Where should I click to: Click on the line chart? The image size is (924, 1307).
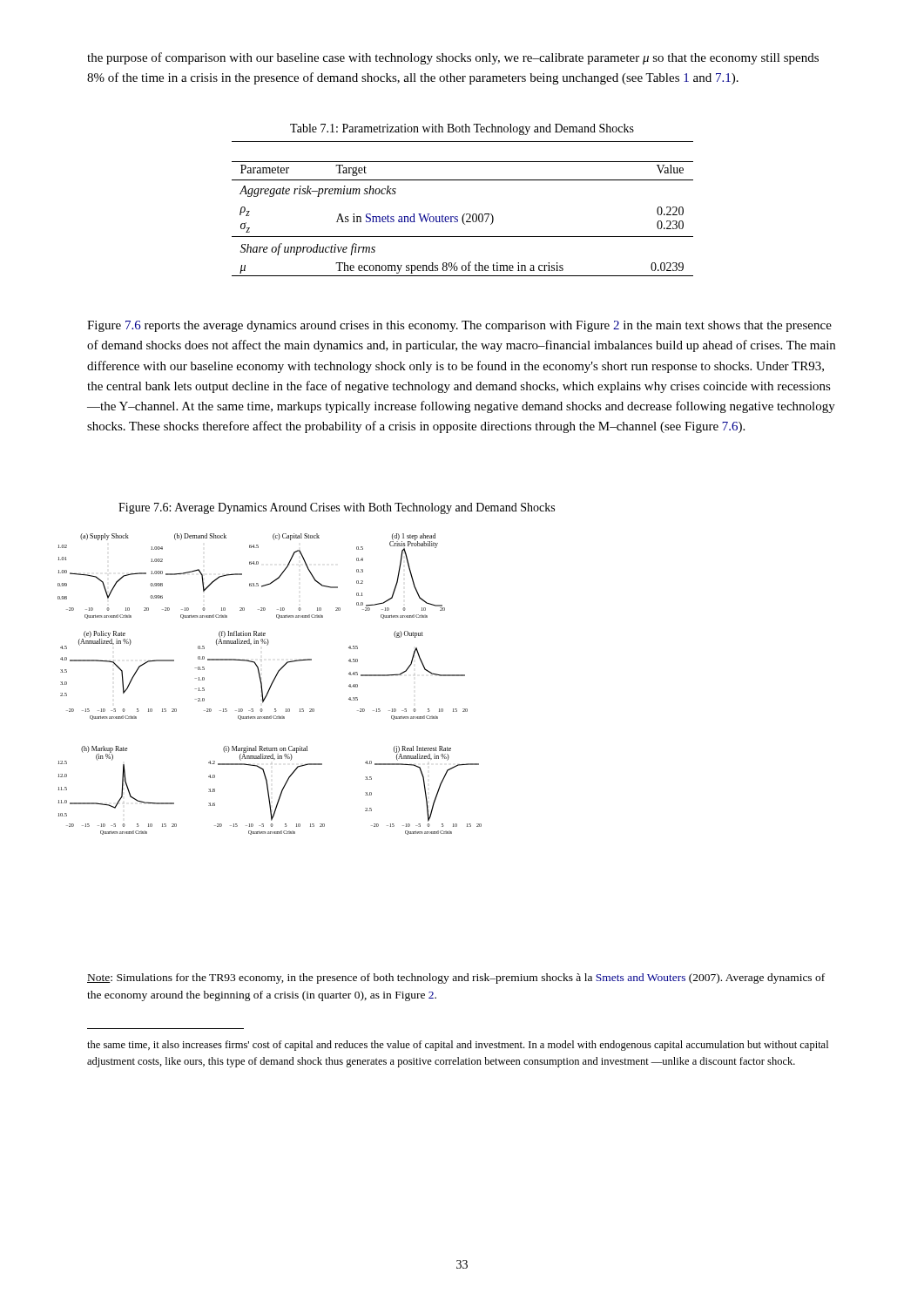(x=462, y=743)
